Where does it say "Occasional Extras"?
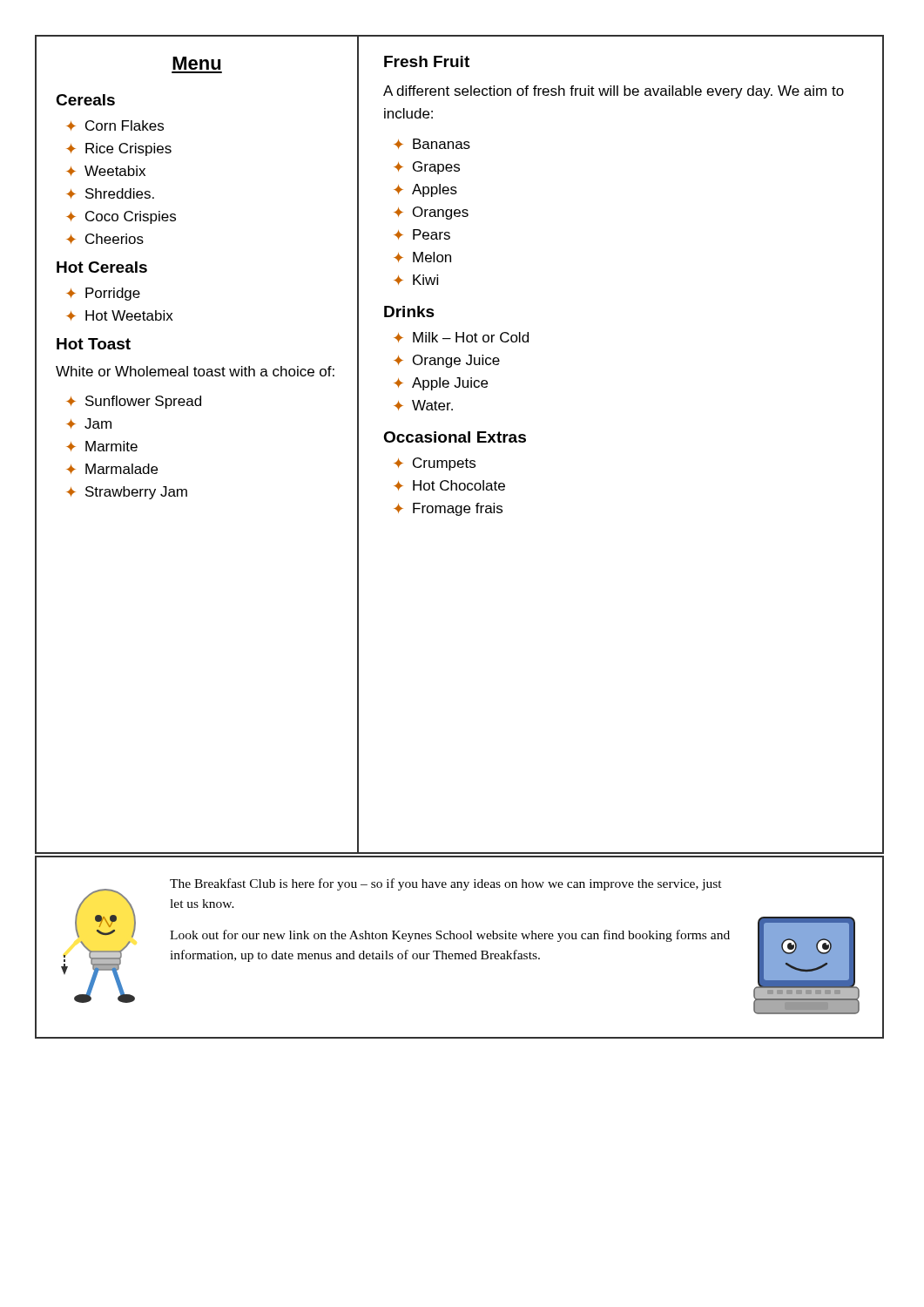Viewport: 924px width, 1307px height. pos(455,437)
